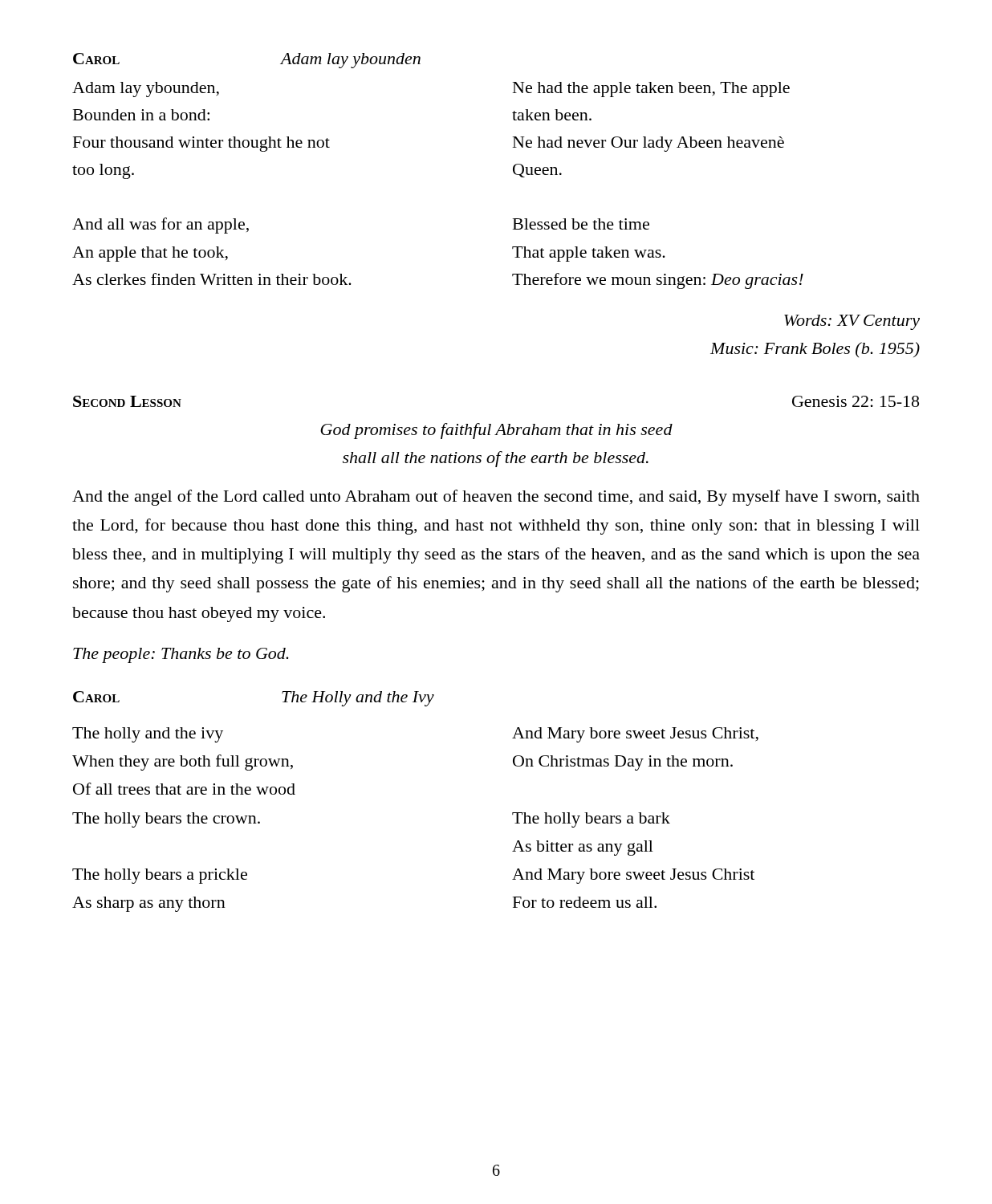Find the block on this page that starts "God promises to faithful"
Viewport: 992px width, 1204px height.
[x=496, y=443]
